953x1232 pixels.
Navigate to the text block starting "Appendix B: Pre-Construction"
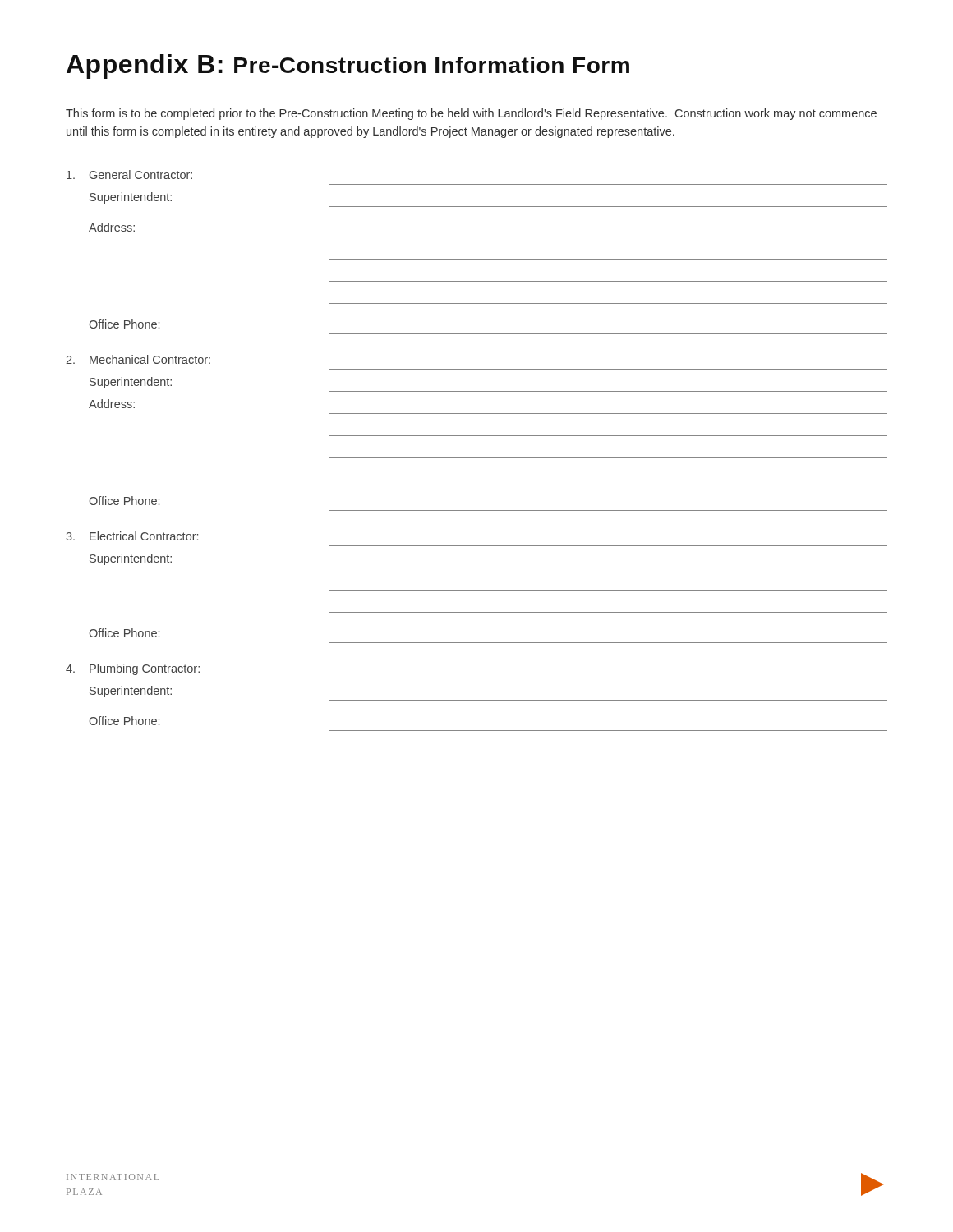pos(476,64)
